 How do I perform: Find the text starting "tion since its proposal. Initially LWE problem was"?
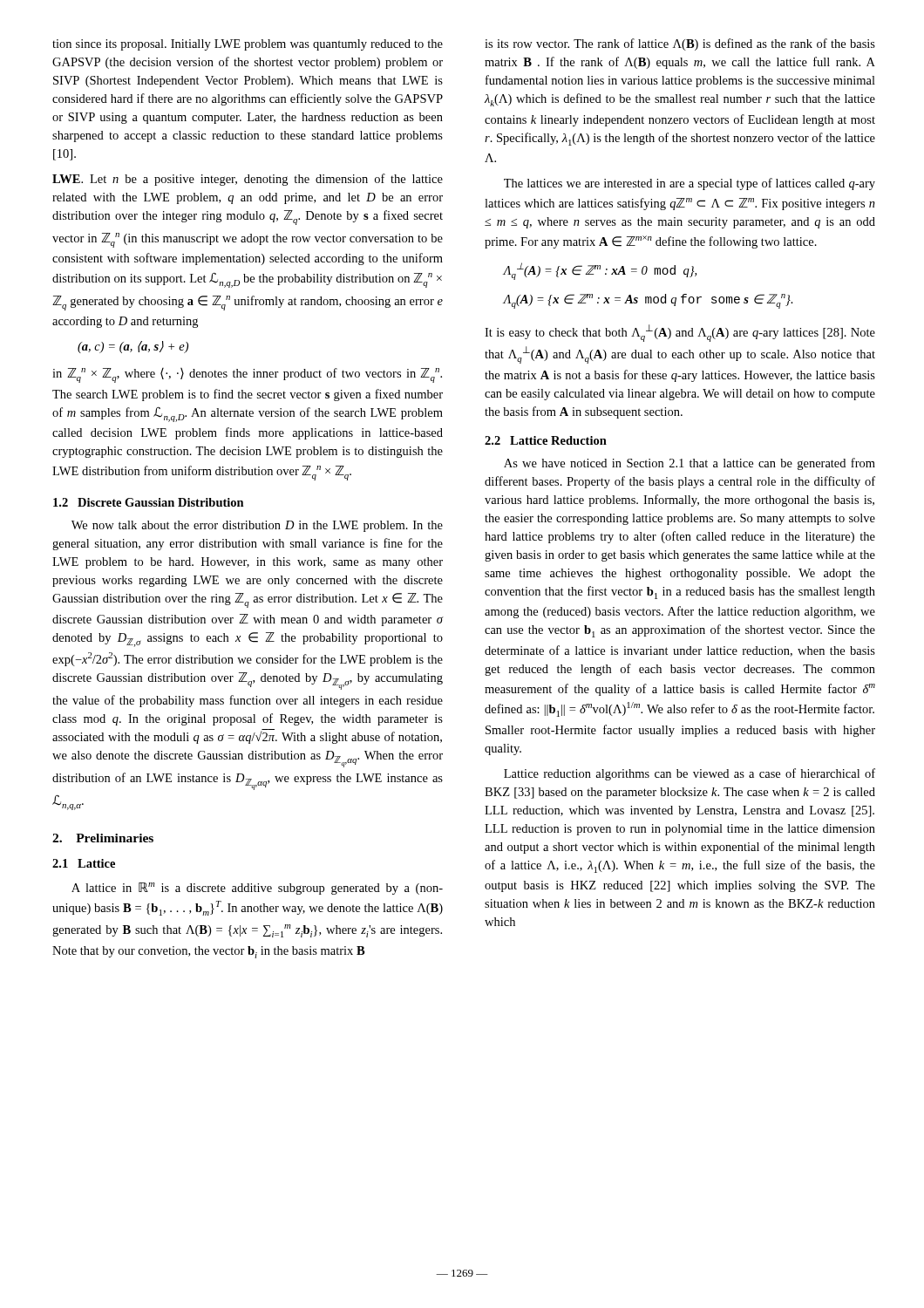pos(248,99)
